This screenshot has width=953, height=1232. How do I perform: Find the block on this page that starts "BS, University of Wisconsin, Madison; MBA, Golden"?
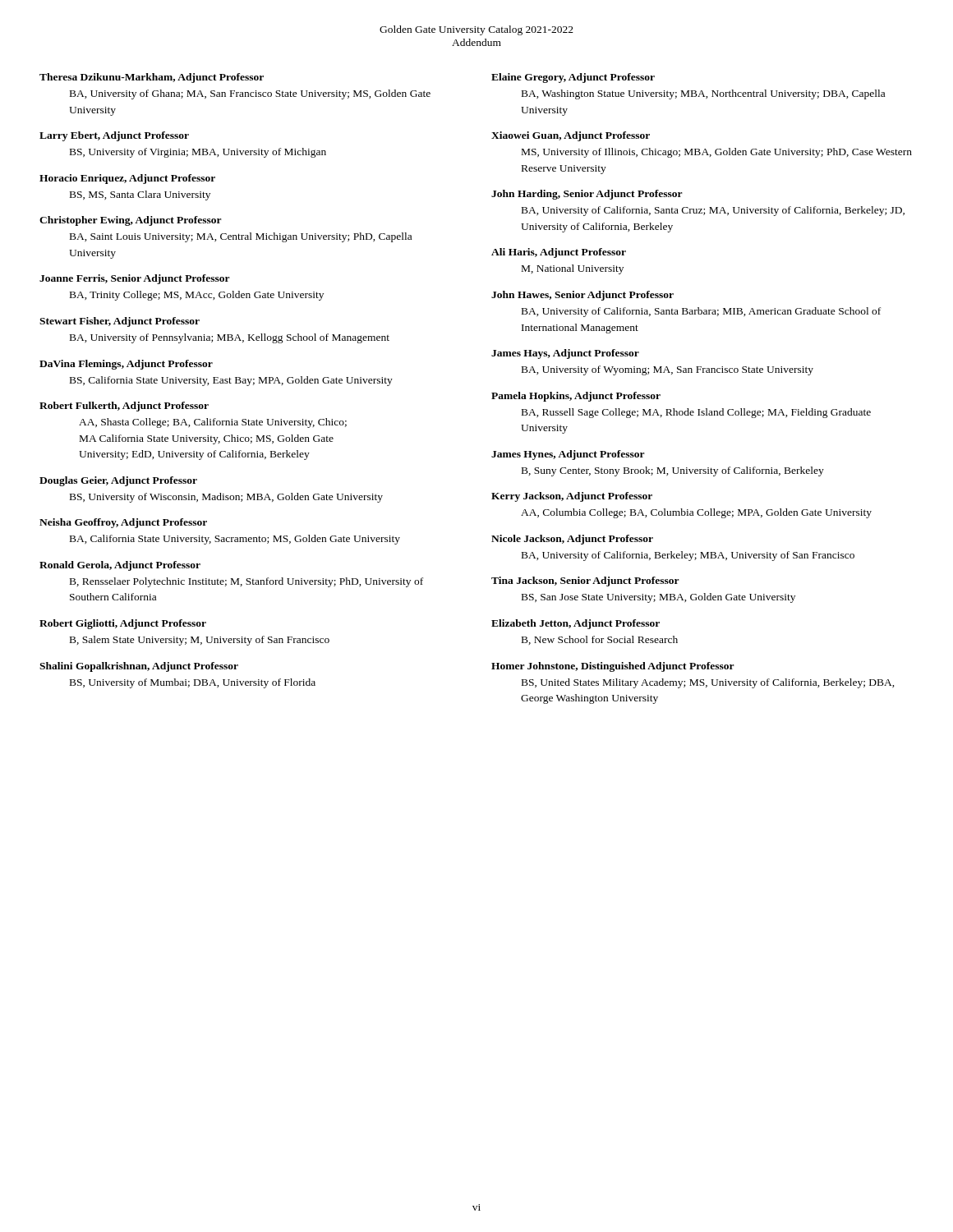[226, 496]
